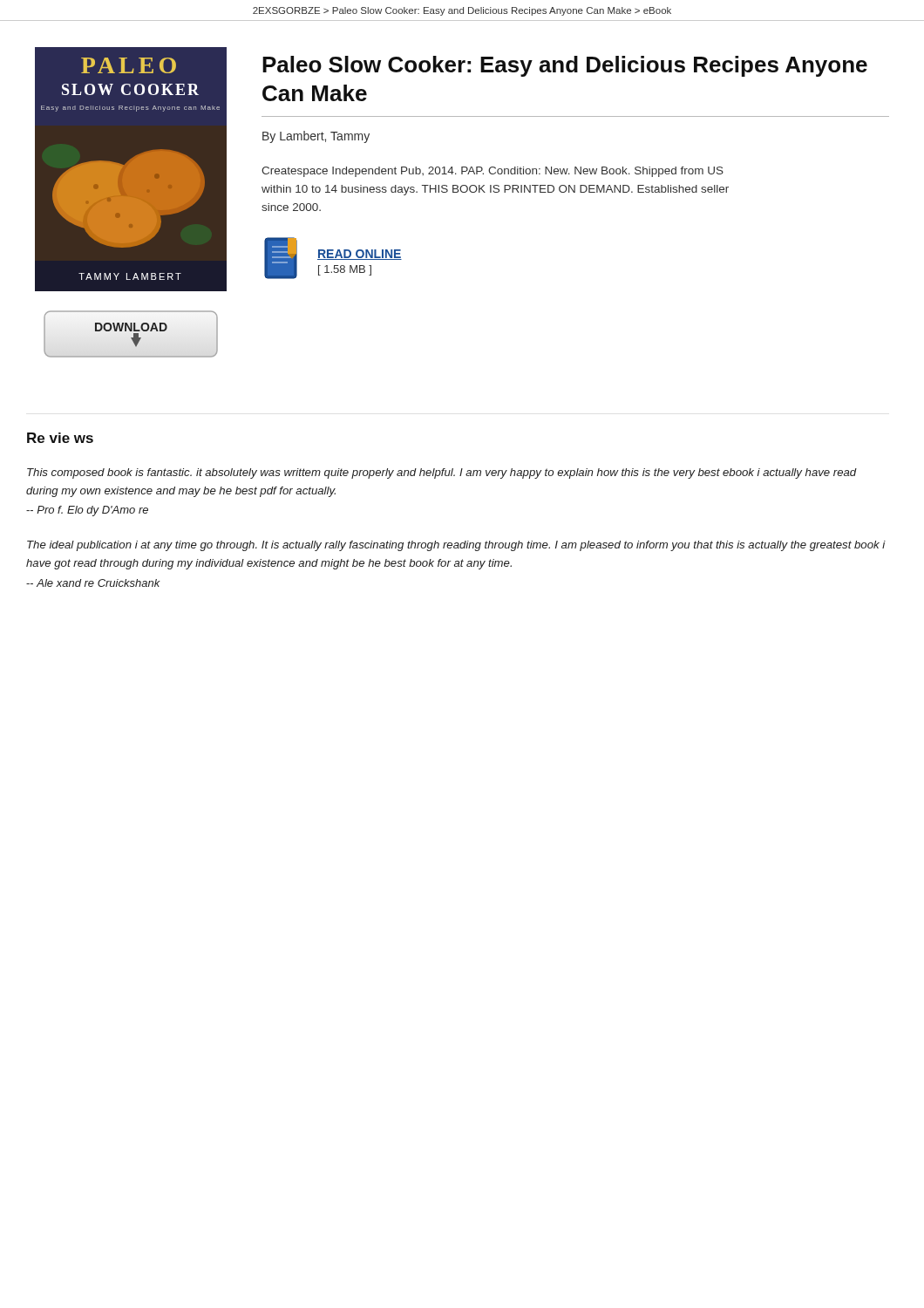924x1308 pixels.
Task: Locate the text with the text "By Lambert, Tammy"
Action: tap(316, 136)
